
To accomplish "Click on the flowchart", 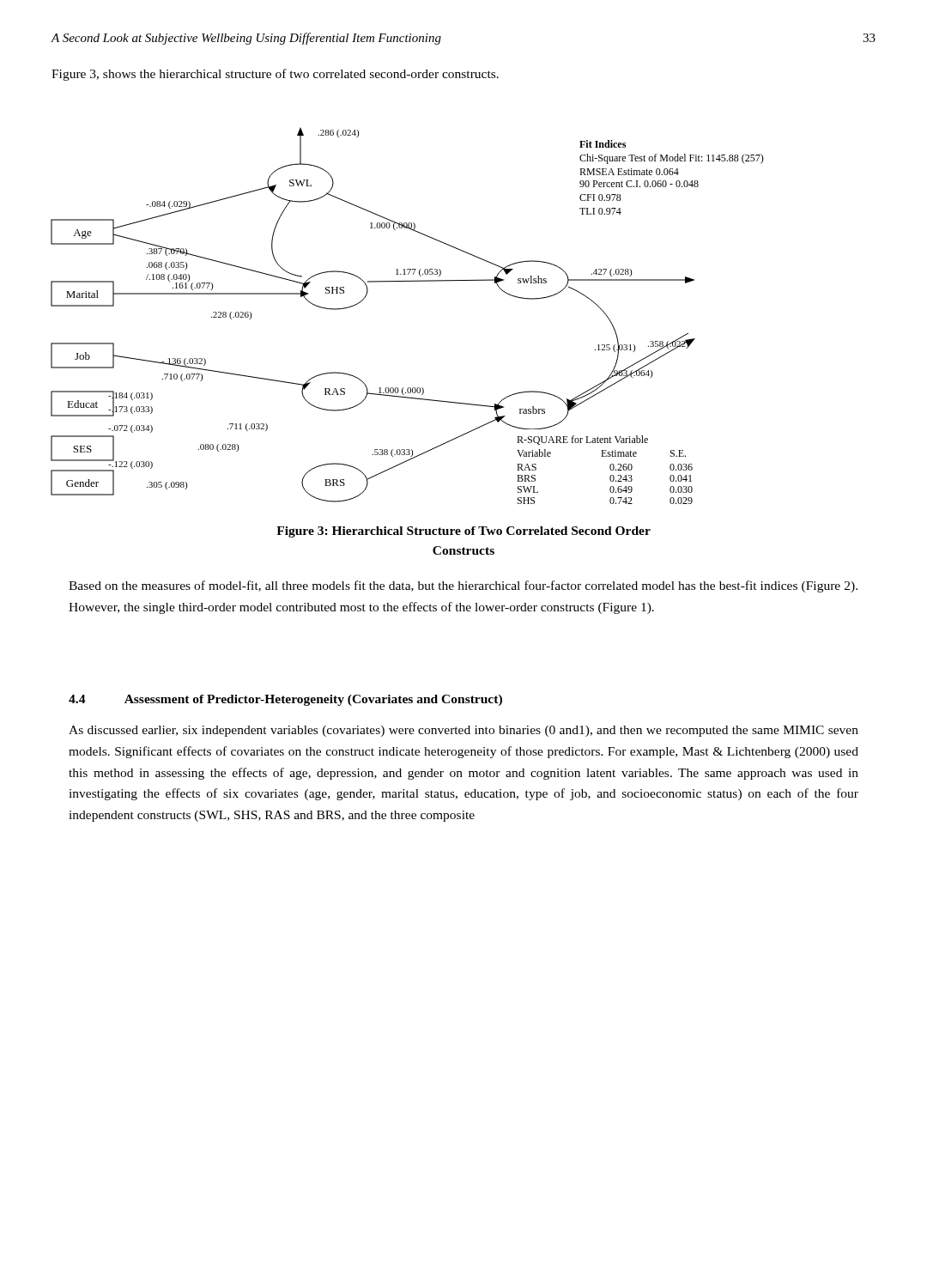I will pos(464,303).
